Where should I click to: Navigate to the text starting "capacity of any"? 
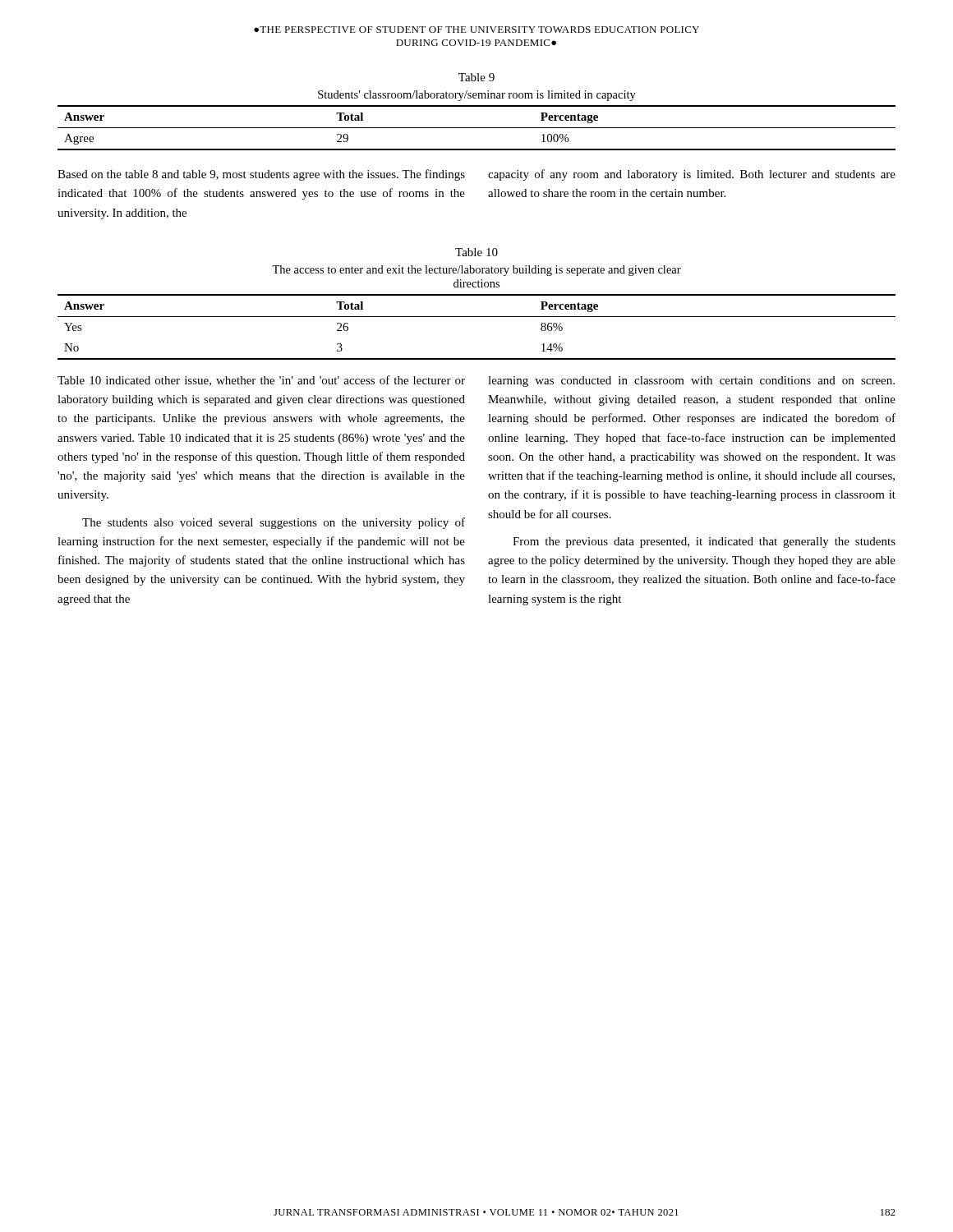692,184
